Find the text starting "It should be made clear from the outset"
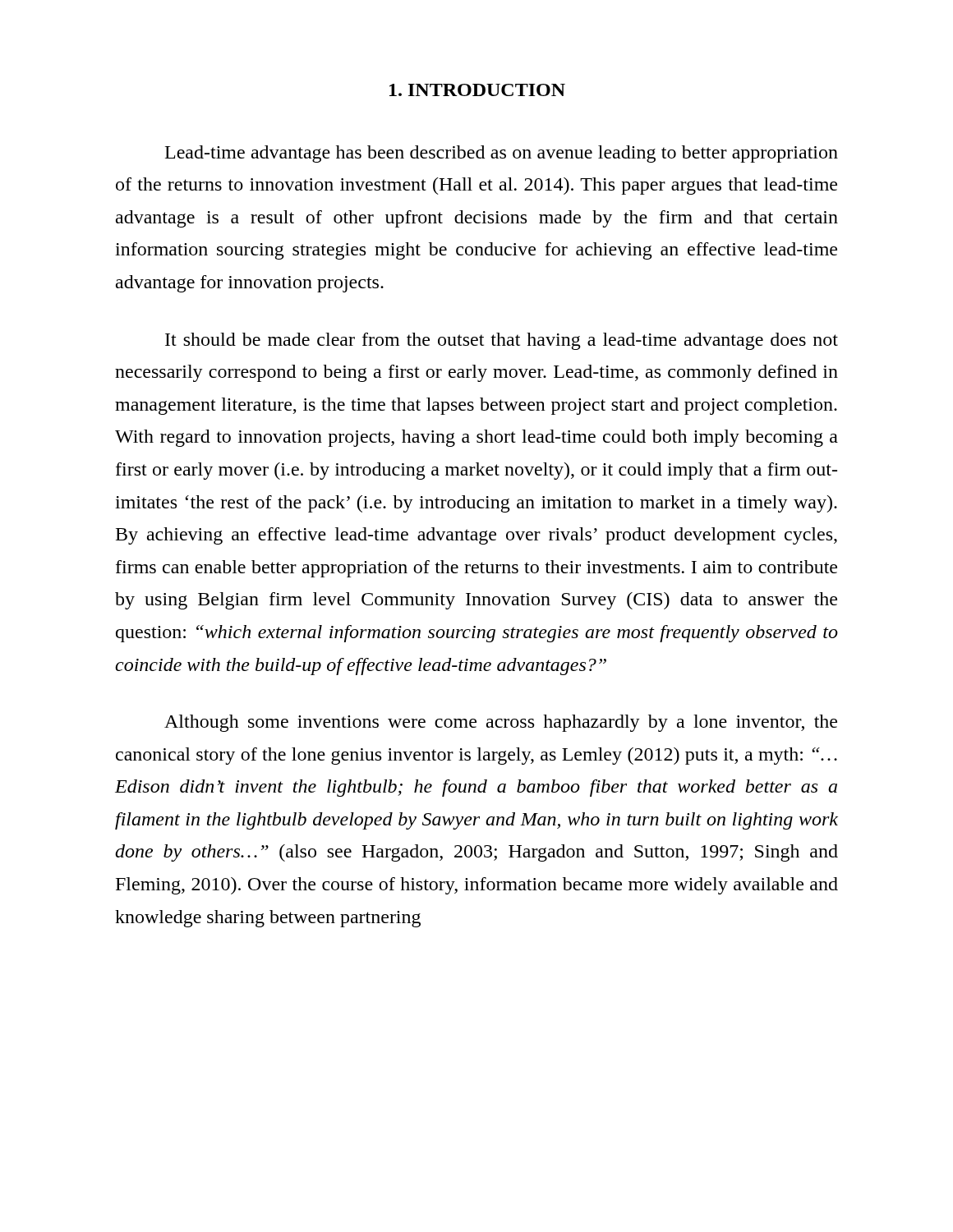953x1232 pixels. click(x=476, y=501)
